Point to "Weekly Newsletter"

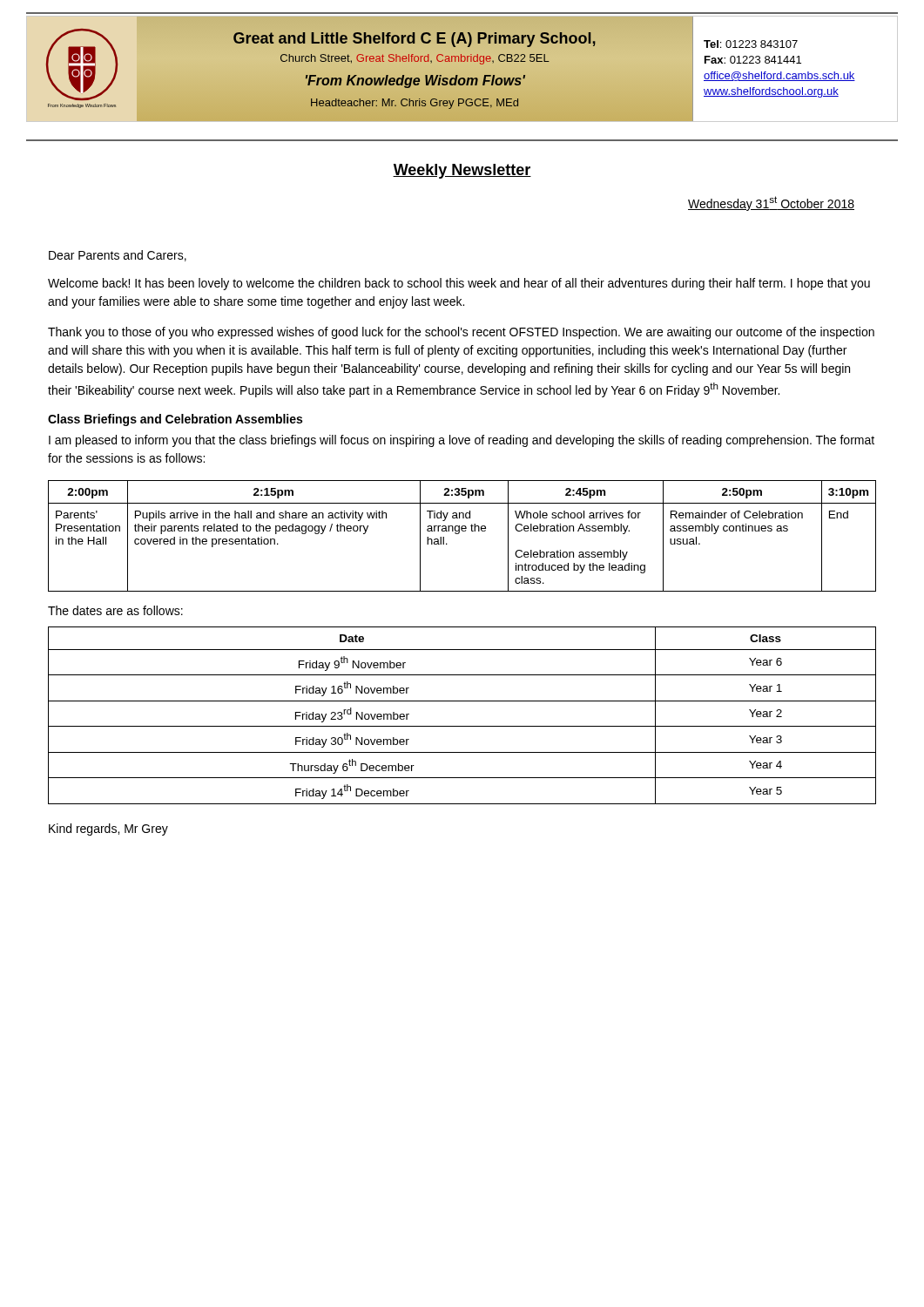pos(462,170)
